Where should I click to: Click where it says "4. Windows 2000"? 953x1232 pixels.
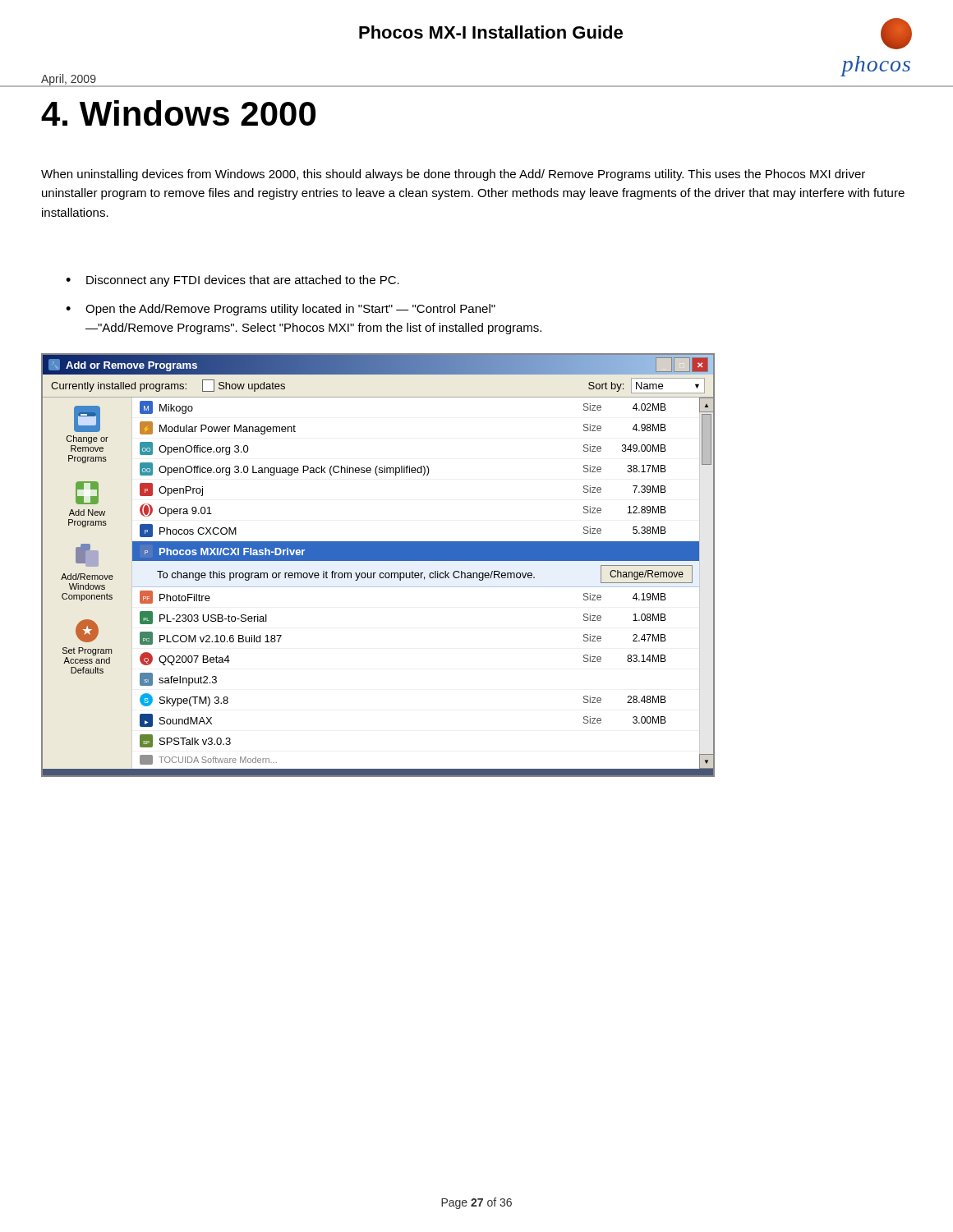point(179,114)
